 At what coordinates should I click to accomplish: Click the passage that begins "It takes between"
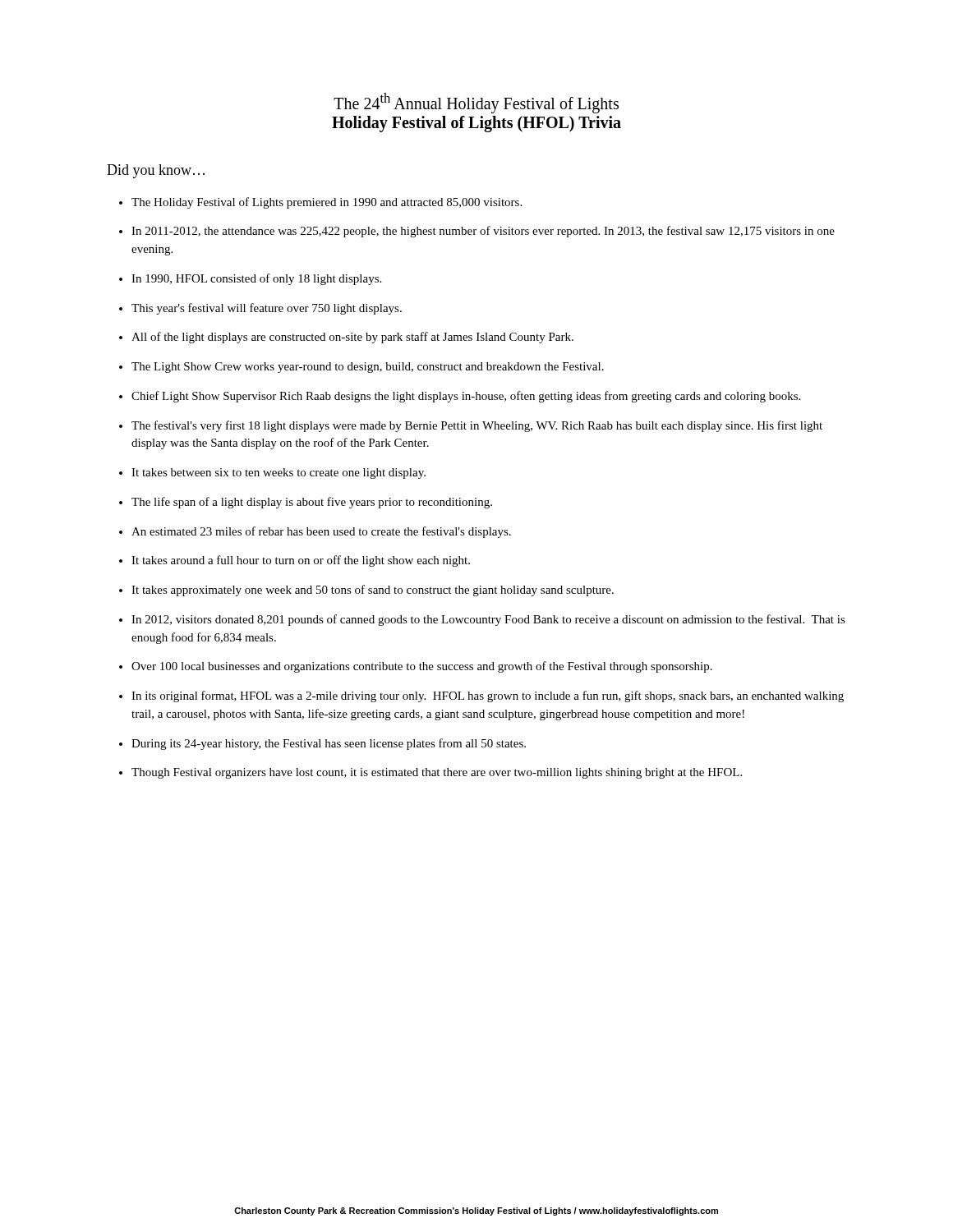pyautogui.click(x=279, y=472)
